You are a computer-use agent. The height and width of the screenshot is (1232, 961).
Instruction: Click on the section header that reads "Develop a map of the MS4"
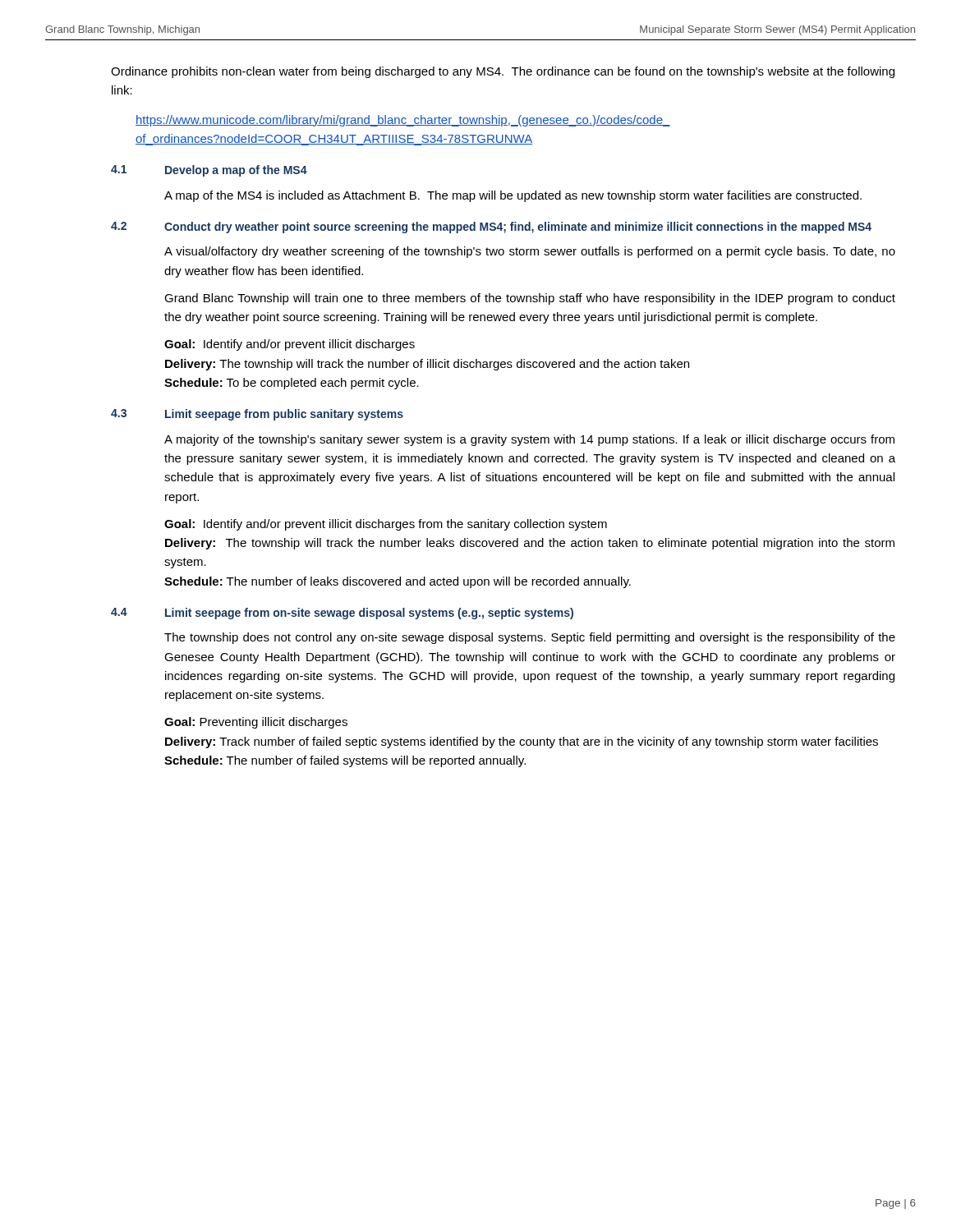click(x=235, y=170)
